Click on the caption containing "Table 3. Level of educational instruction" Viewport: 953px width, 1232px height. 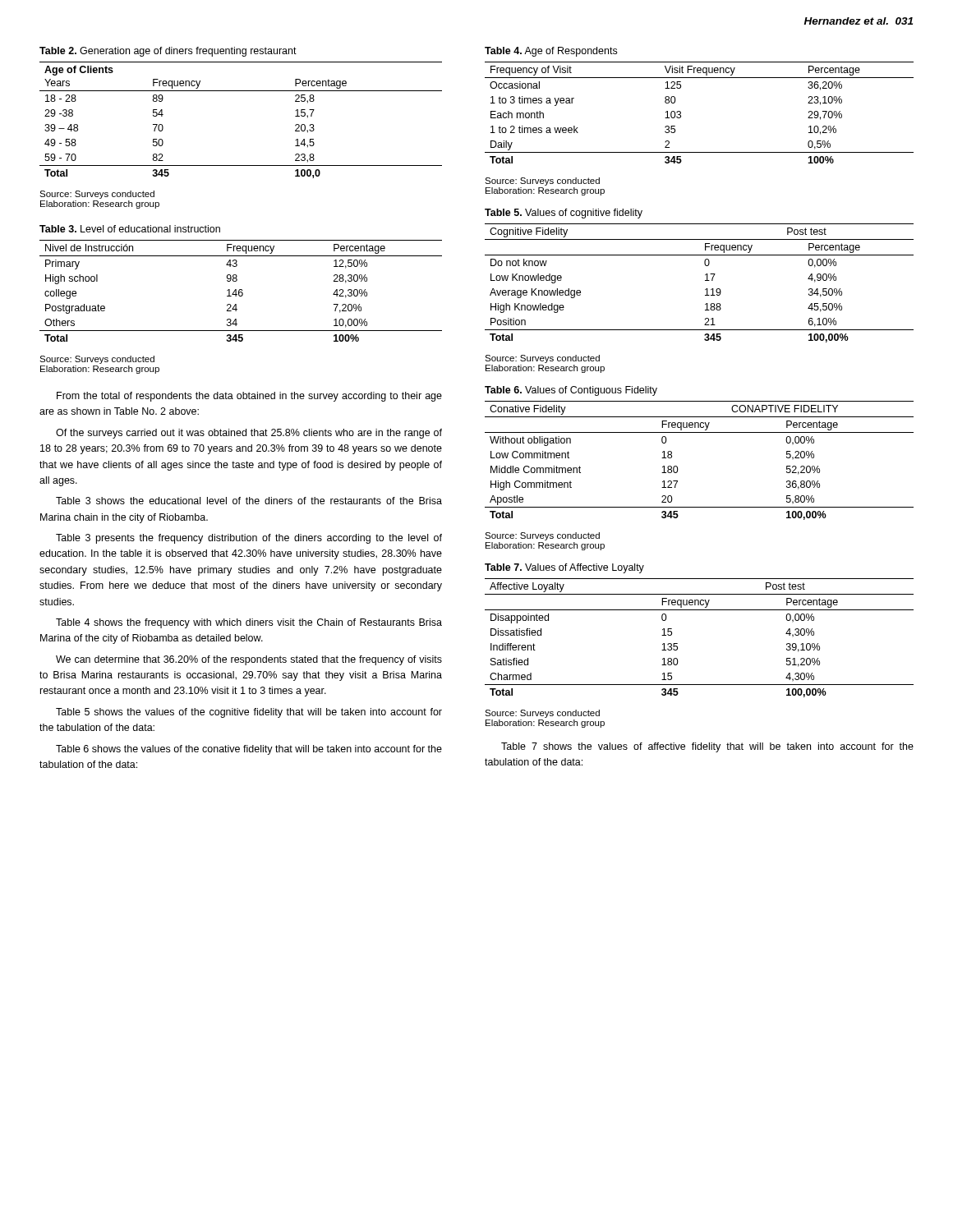click(x=130, y=229)
